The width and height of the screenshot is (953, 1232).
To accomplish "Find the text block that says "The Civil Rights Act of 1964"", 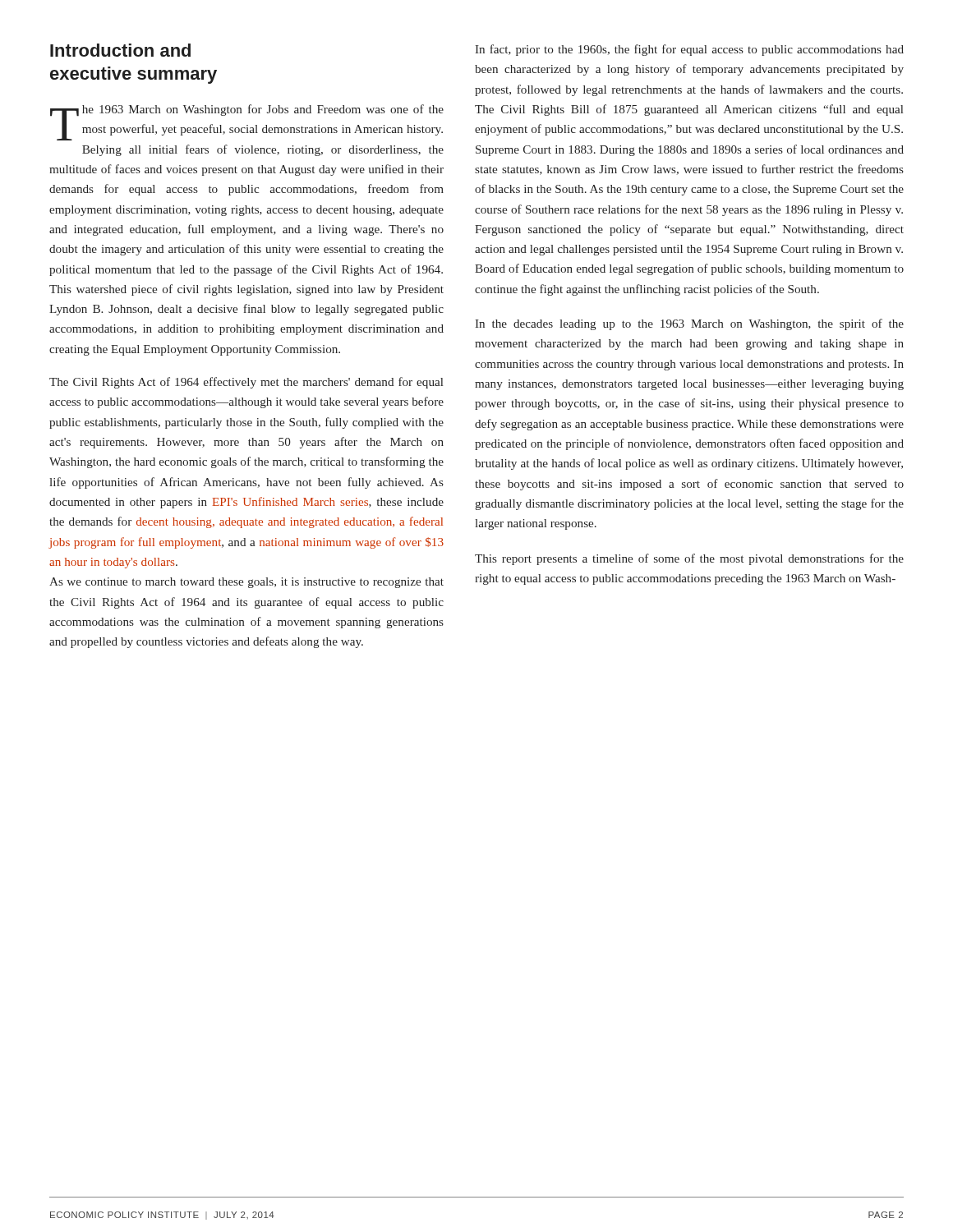I will (x=246, y=472).
